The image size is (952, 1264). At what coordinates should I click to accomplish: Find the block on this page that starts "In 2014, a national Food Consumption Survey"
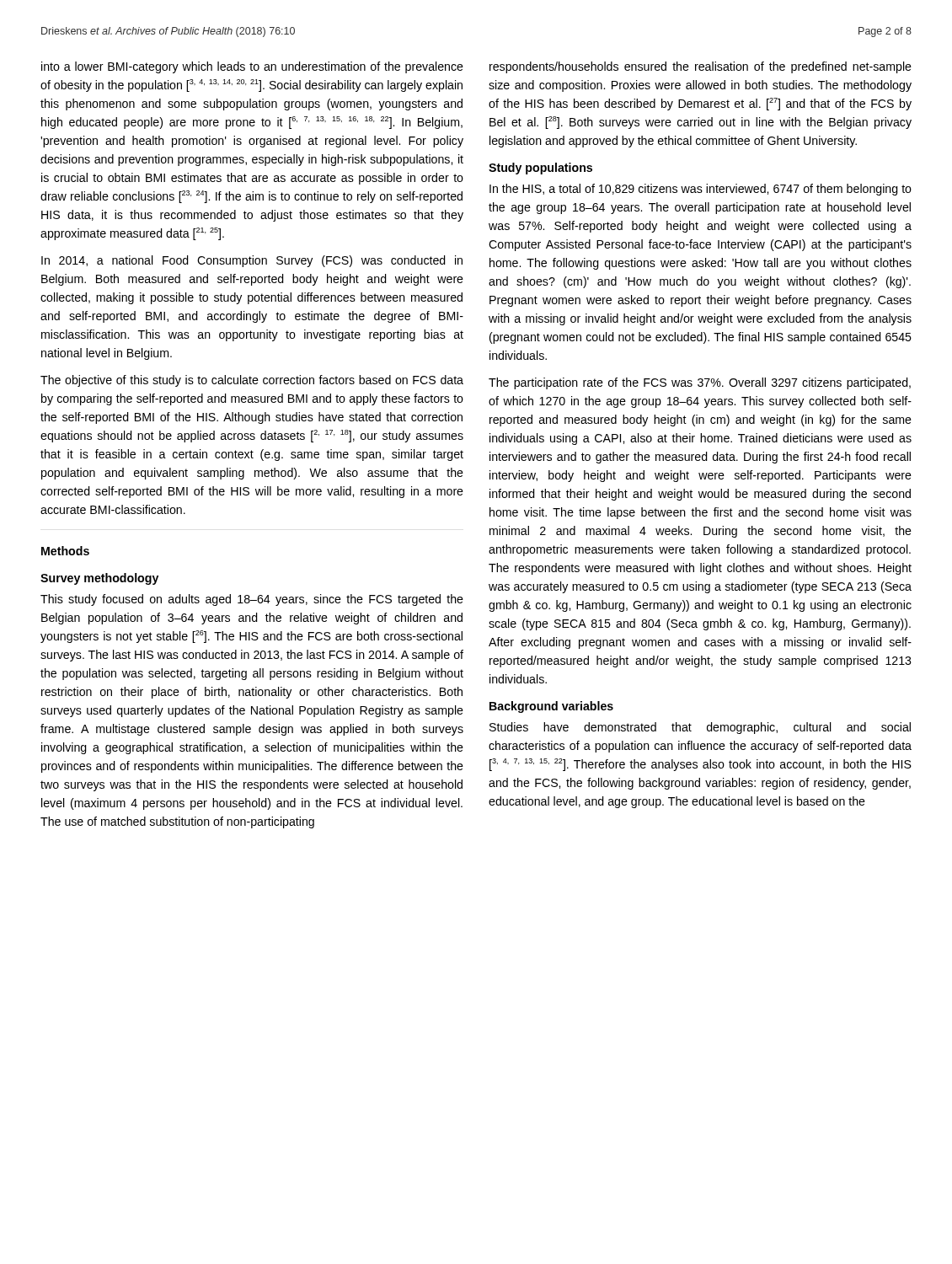click(252, 307)
